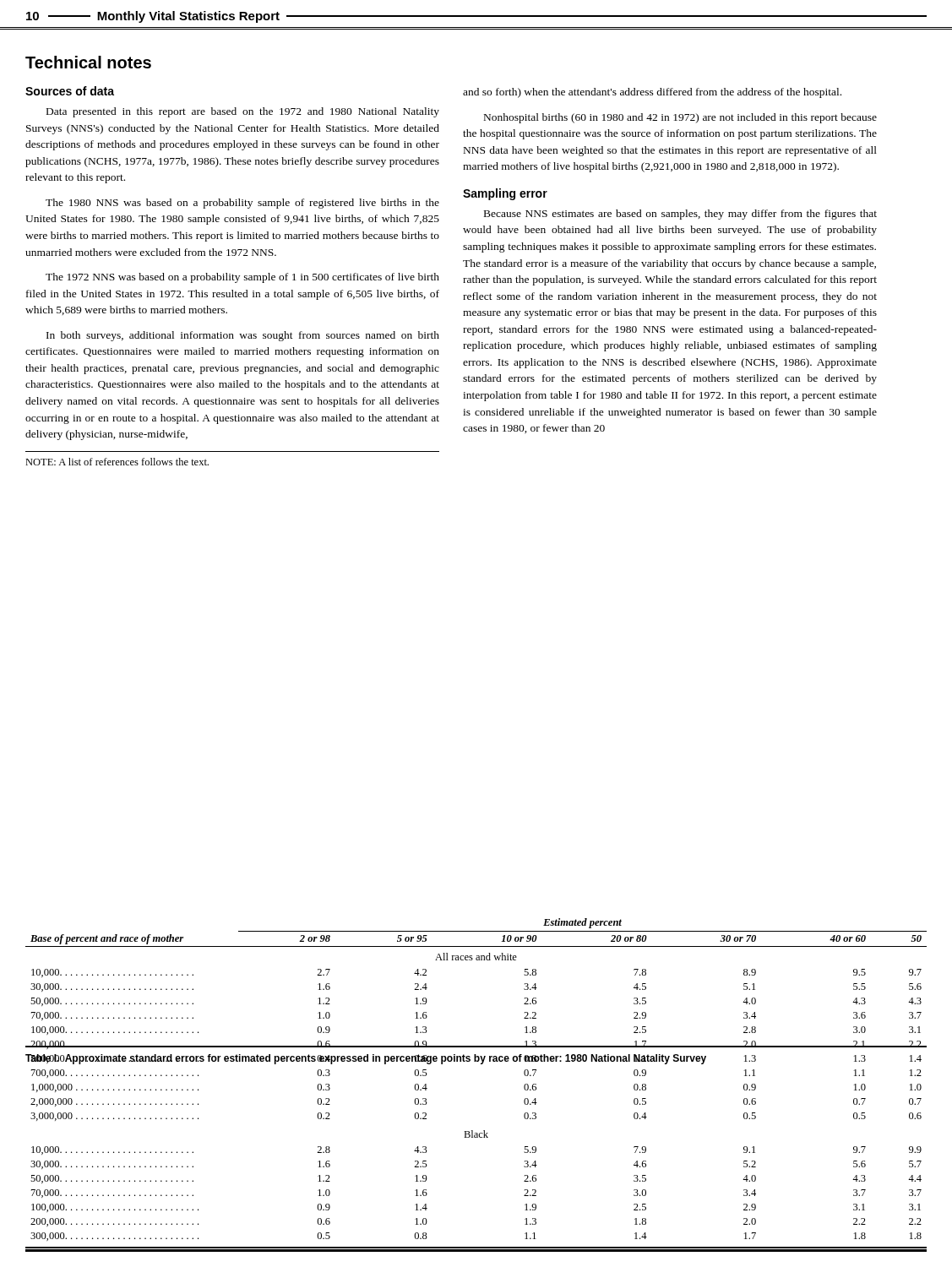
Task: Locate the text block containing "and so forth) when the attendant's address differed"
Action: click(653, 92)
